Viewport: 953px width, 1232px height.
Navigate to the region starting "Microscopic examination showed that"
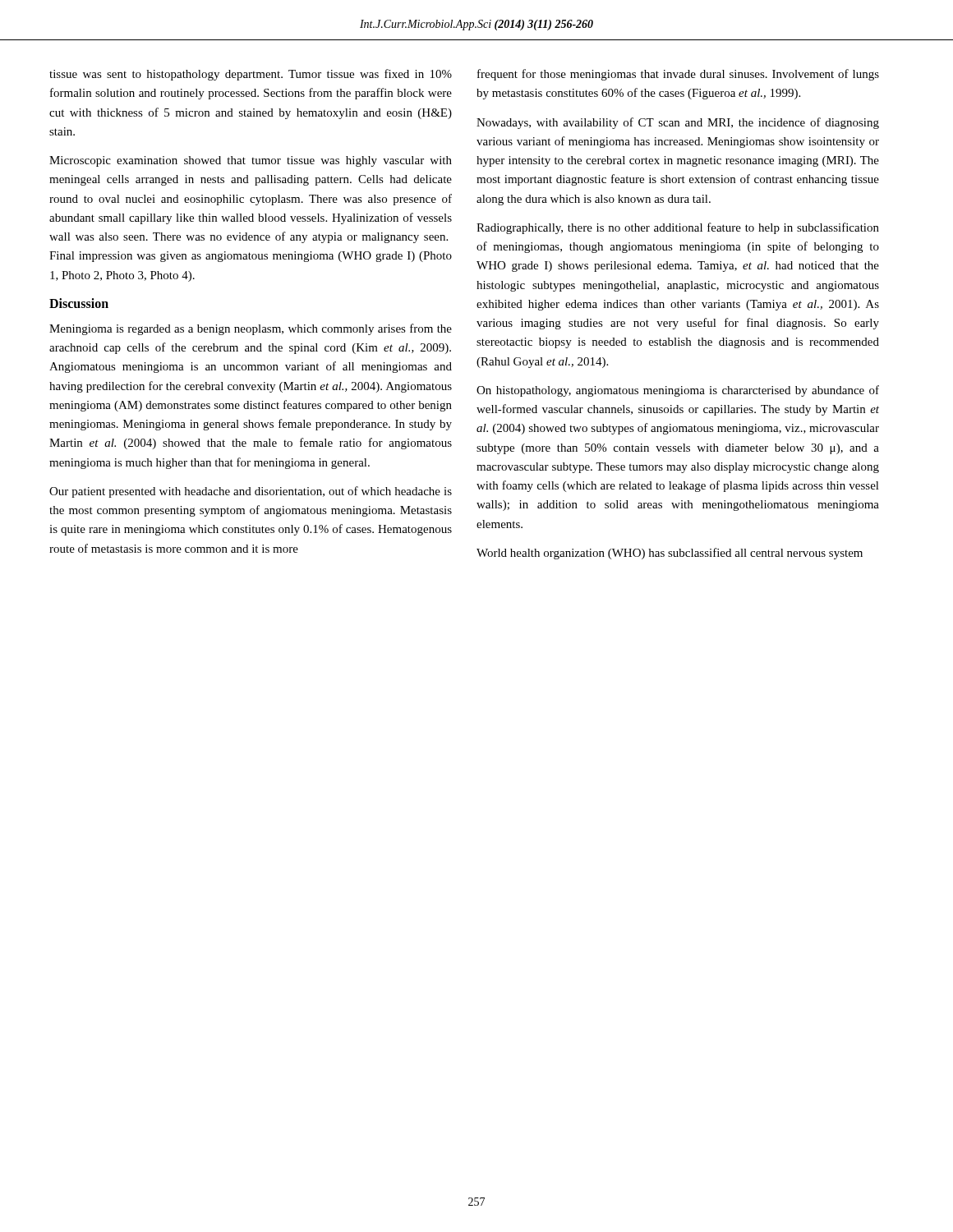pyautogui.click(x=251, y=218)
